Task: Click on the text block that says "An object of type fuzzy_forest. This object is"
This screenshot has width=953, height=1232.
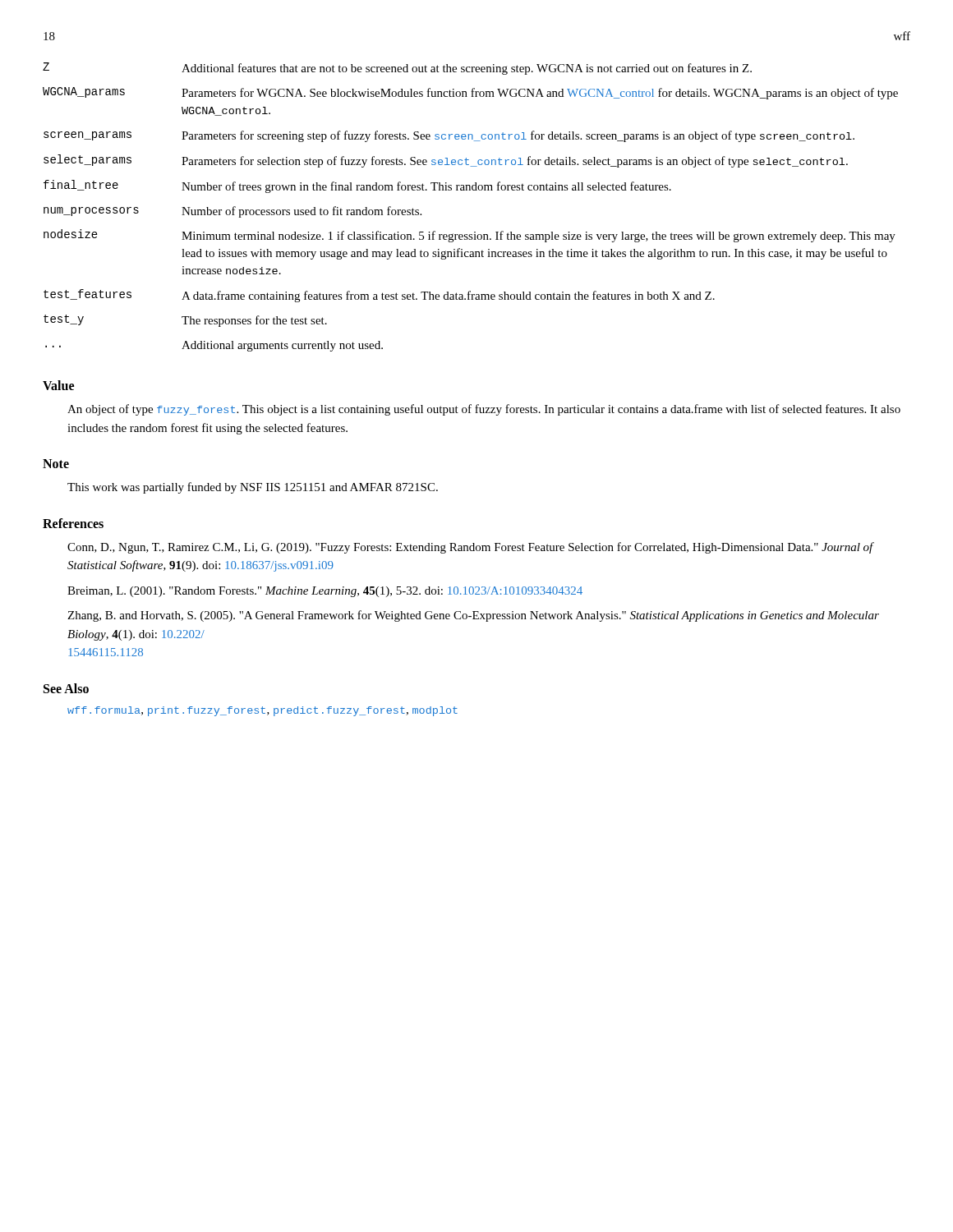Action: click(x=484, y=418)
